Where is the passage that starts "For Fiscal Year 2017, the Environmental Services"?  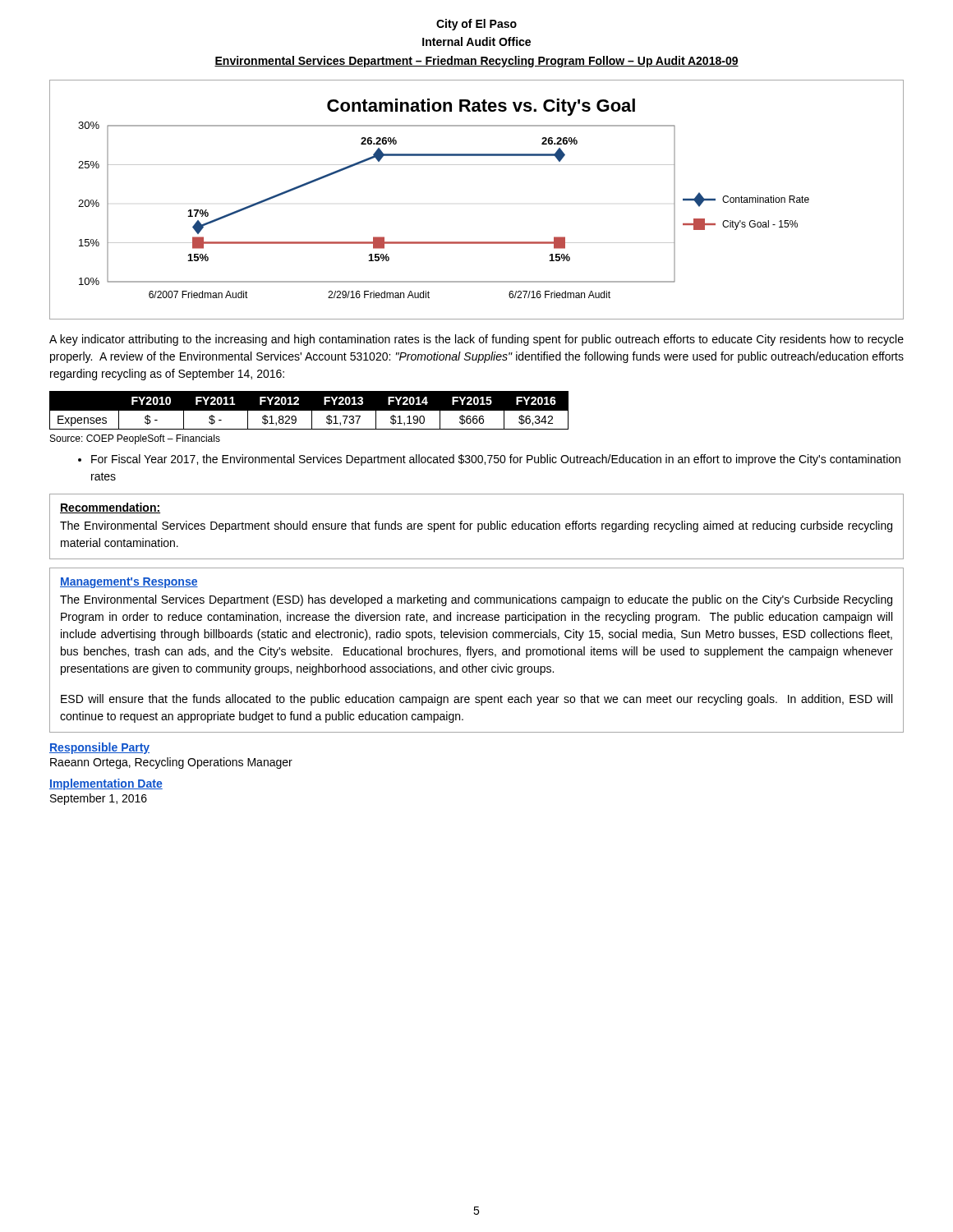489,468
